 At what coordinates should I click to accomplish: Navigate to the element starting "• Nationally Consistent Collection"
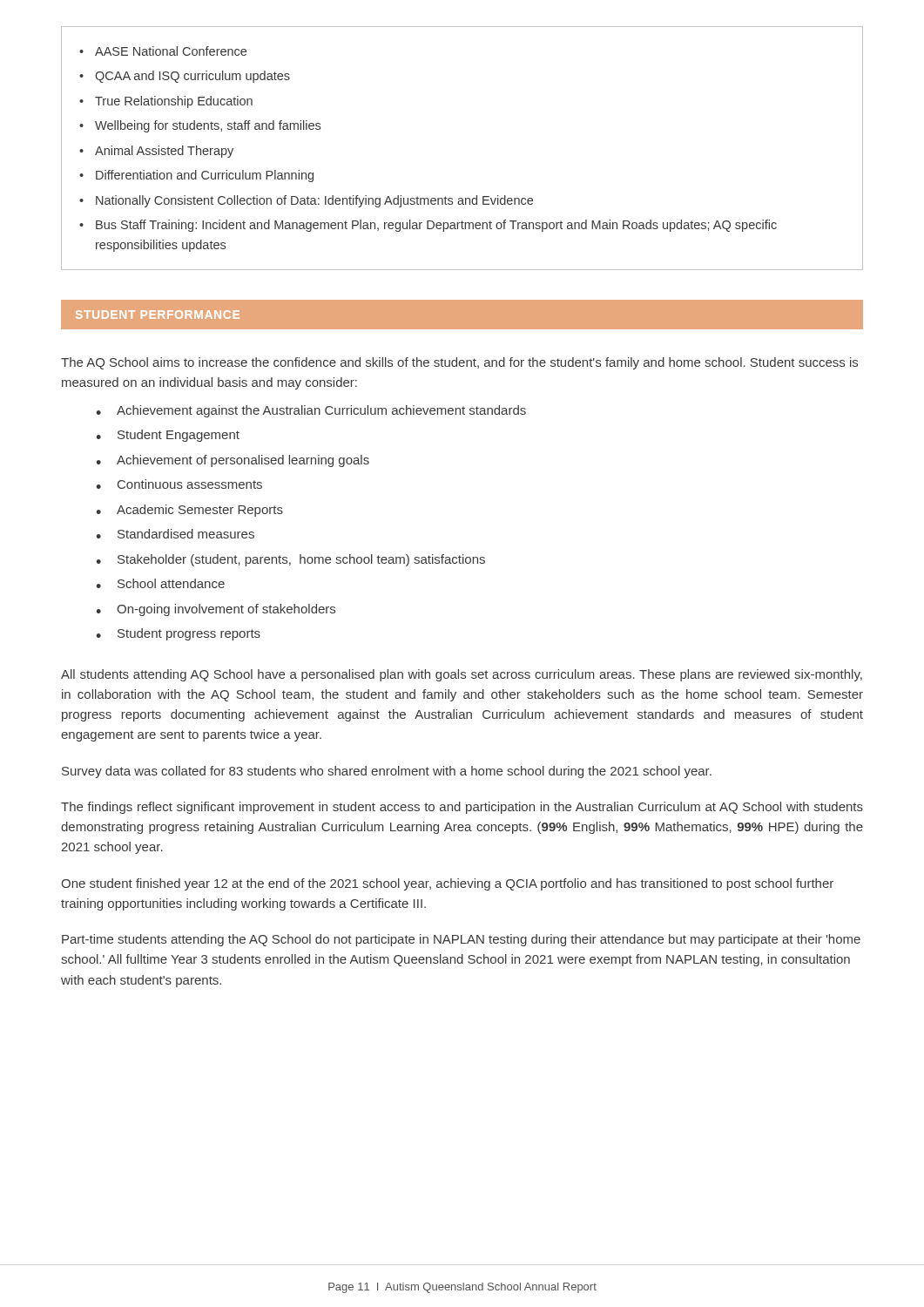306,200
